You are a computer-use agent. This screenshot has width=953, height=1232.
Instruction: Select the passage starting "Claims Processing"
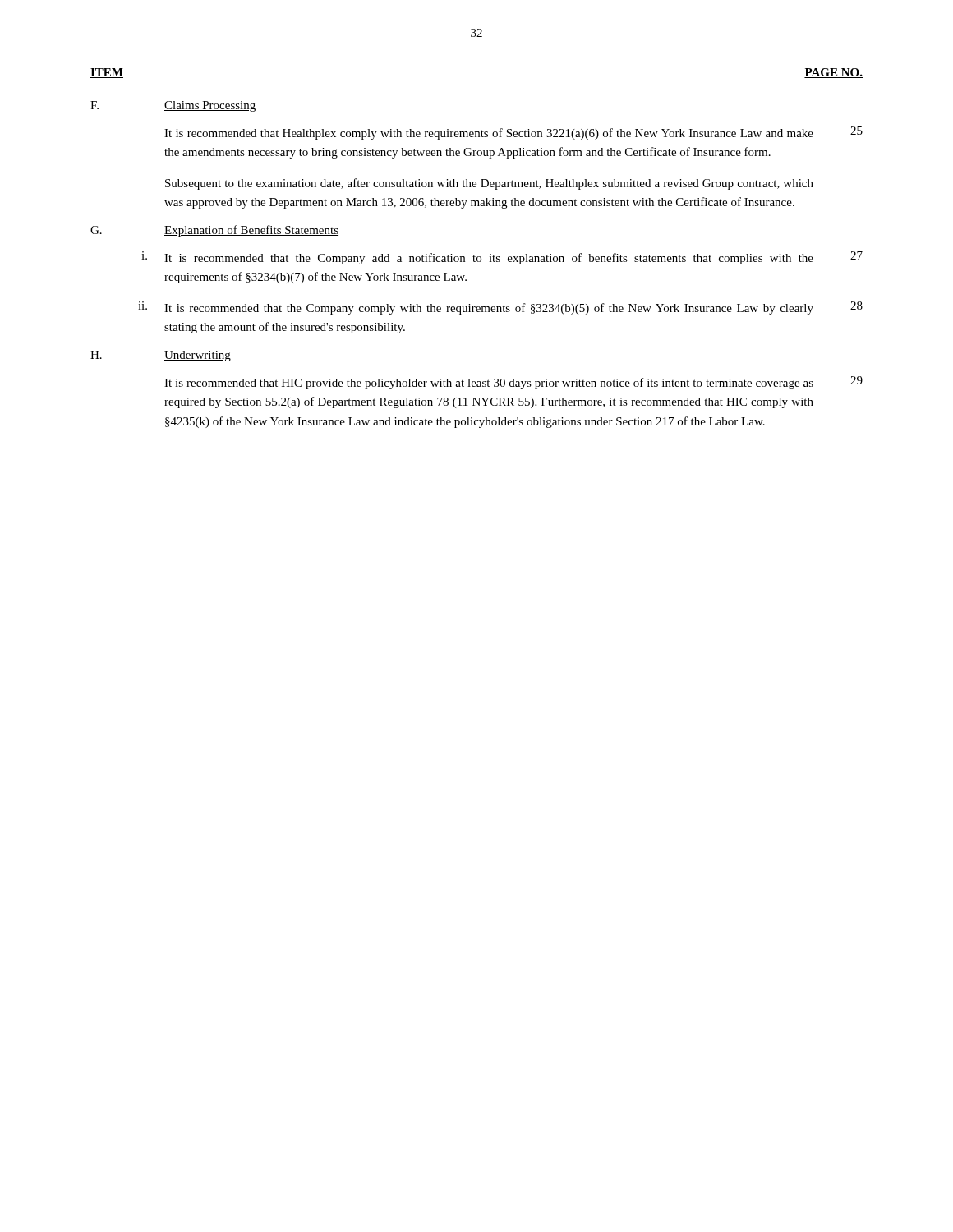pyautogui.click(x=210, y=105)
